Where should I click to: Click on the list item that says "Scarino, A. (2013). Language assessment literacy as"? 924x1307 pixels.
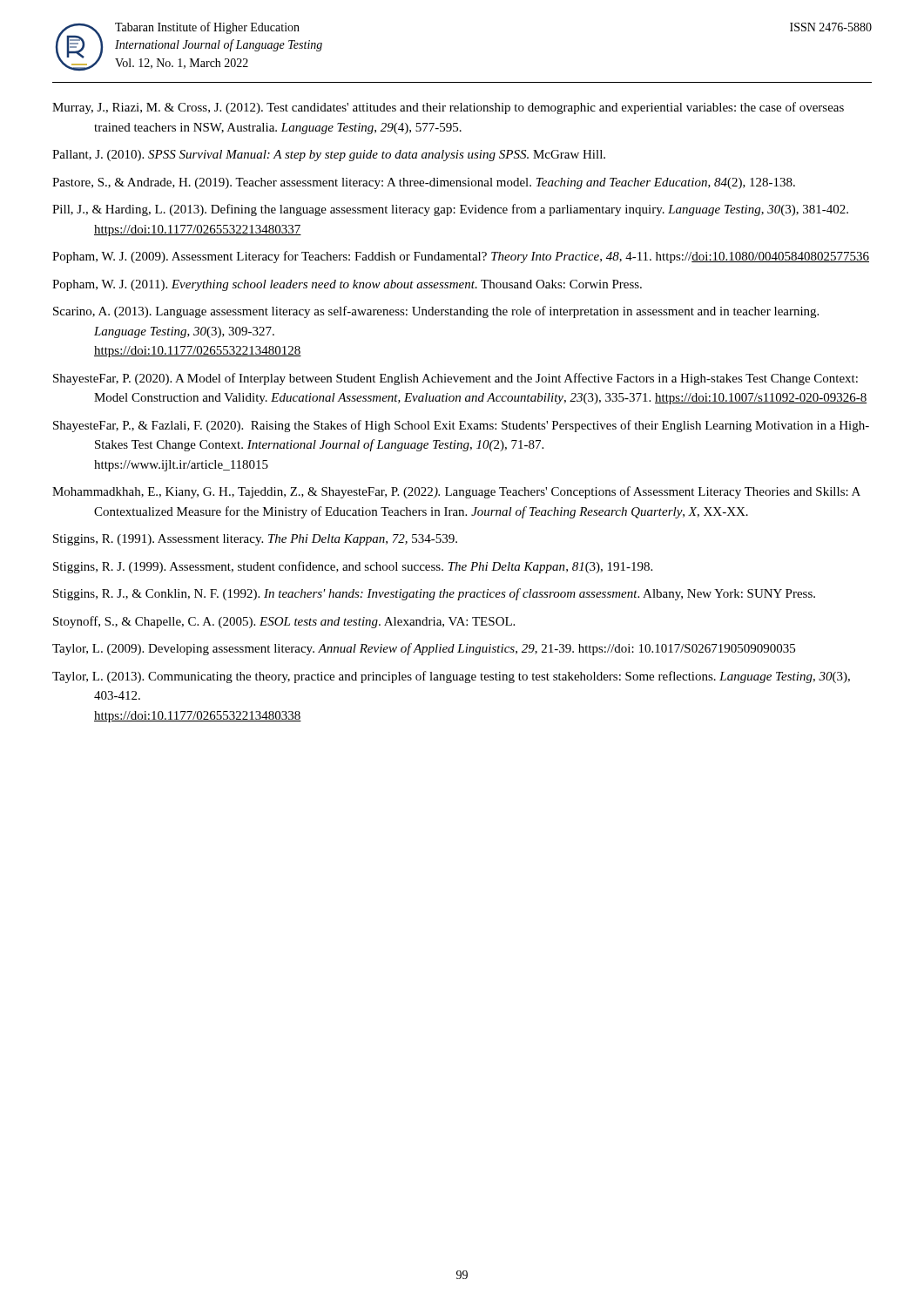point(436,312)
